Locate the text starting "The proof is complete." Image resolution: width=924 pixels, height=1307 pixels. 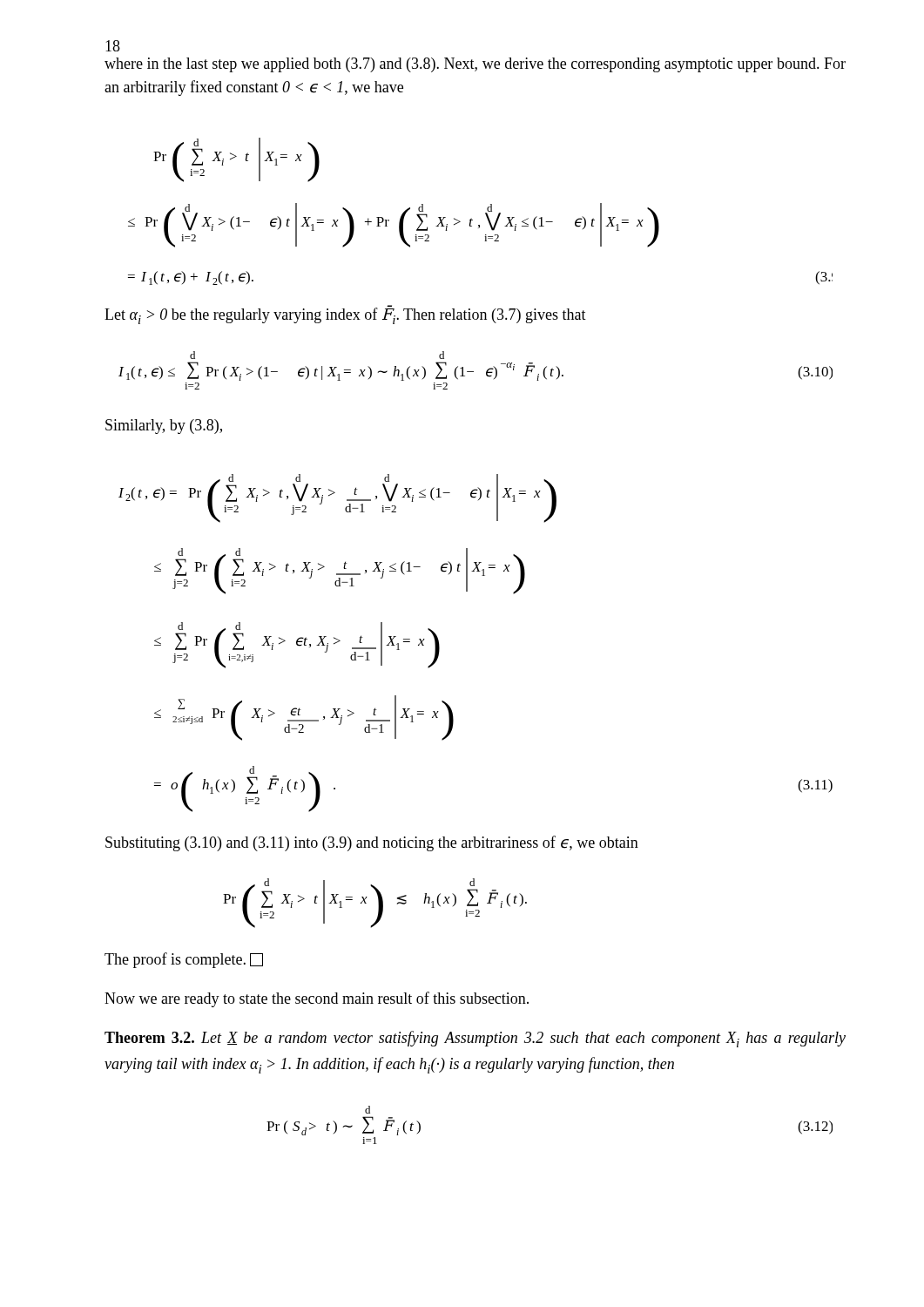184,959
